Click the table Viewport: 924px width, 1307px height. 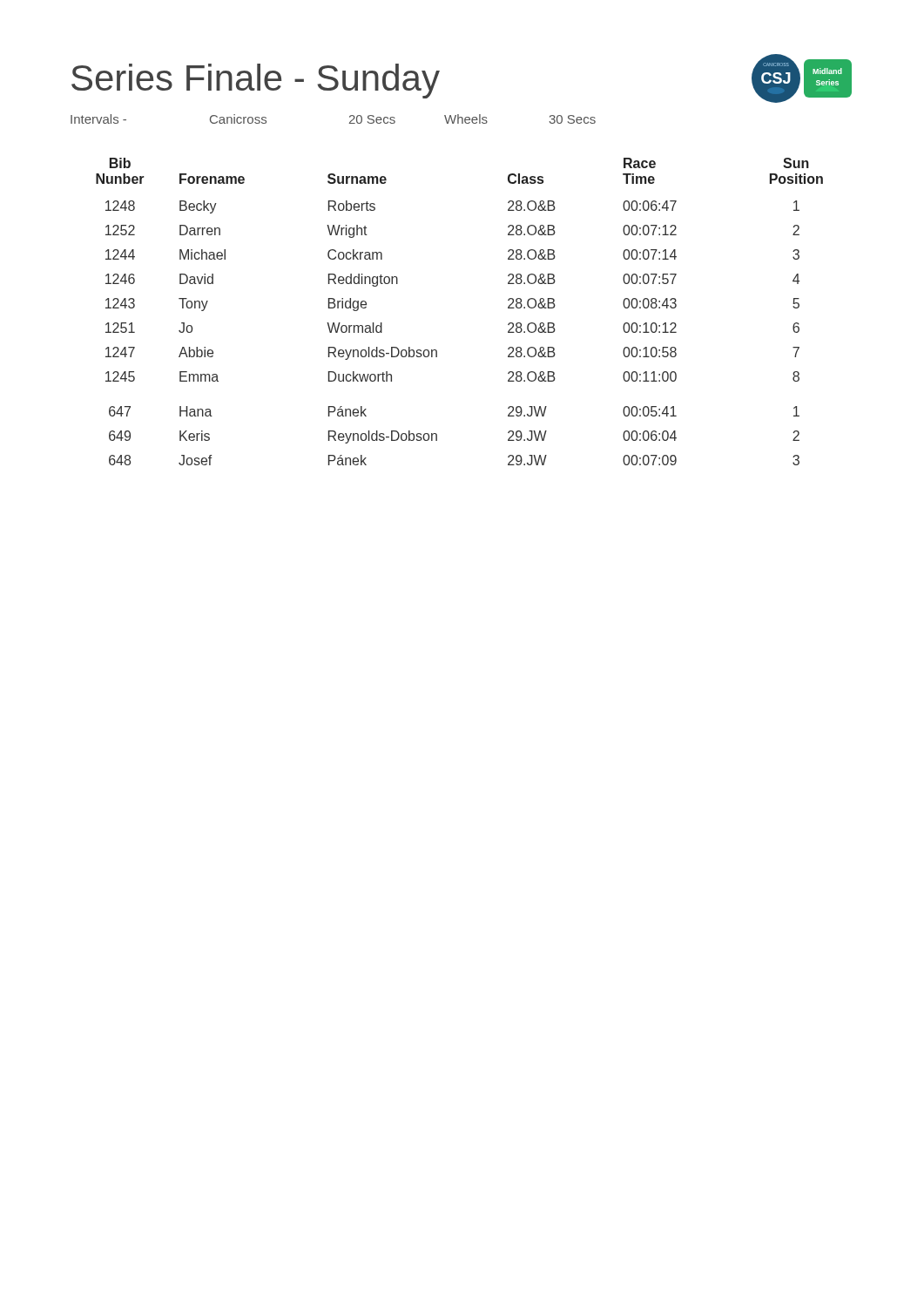point(462,313)
